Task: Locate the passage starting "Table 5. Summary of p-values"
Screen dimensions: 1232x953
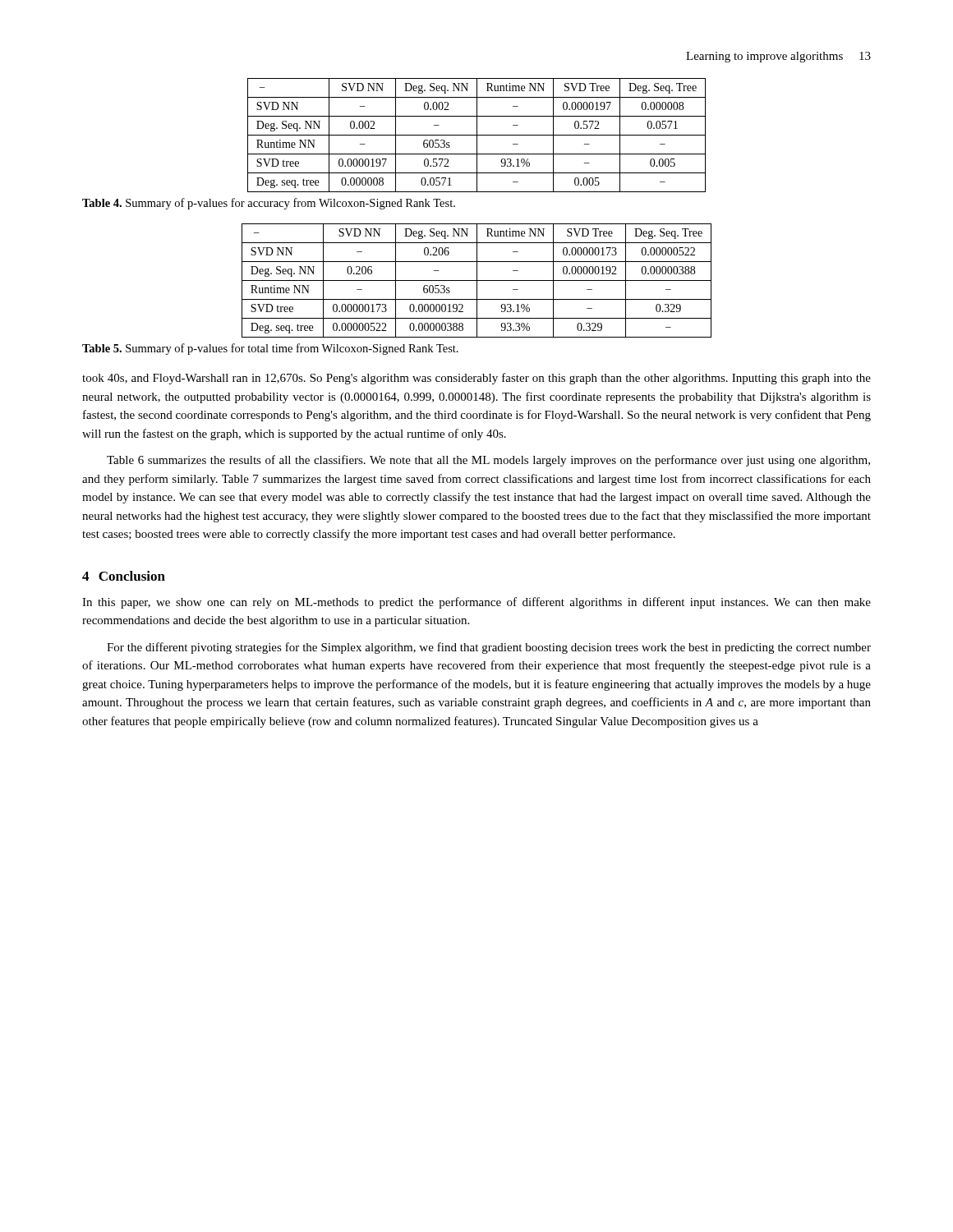Action: coord(270,348)
